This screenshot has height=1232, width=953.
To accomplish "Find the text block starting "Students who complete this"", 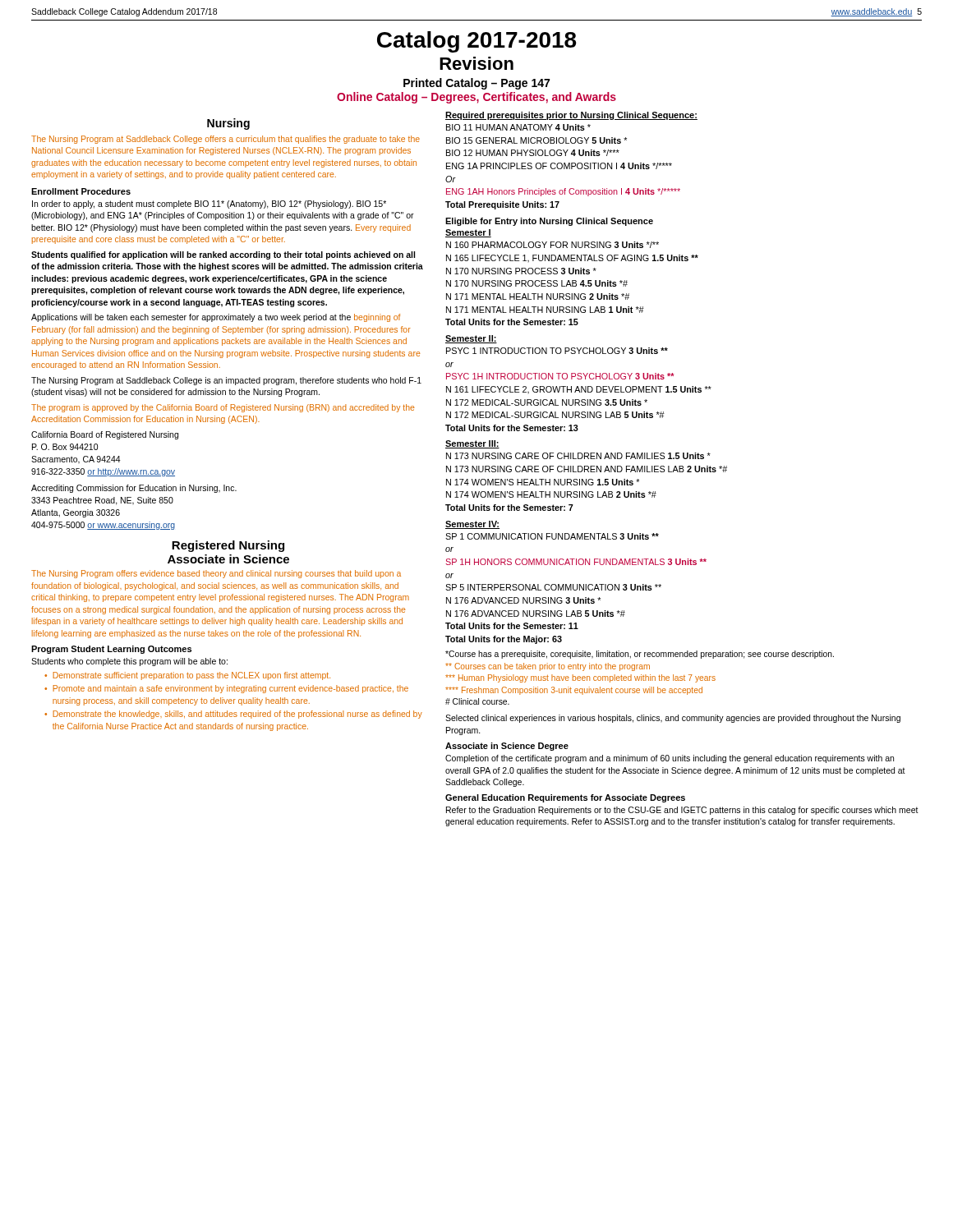I will pyautogui.click(x=130, y=661).
